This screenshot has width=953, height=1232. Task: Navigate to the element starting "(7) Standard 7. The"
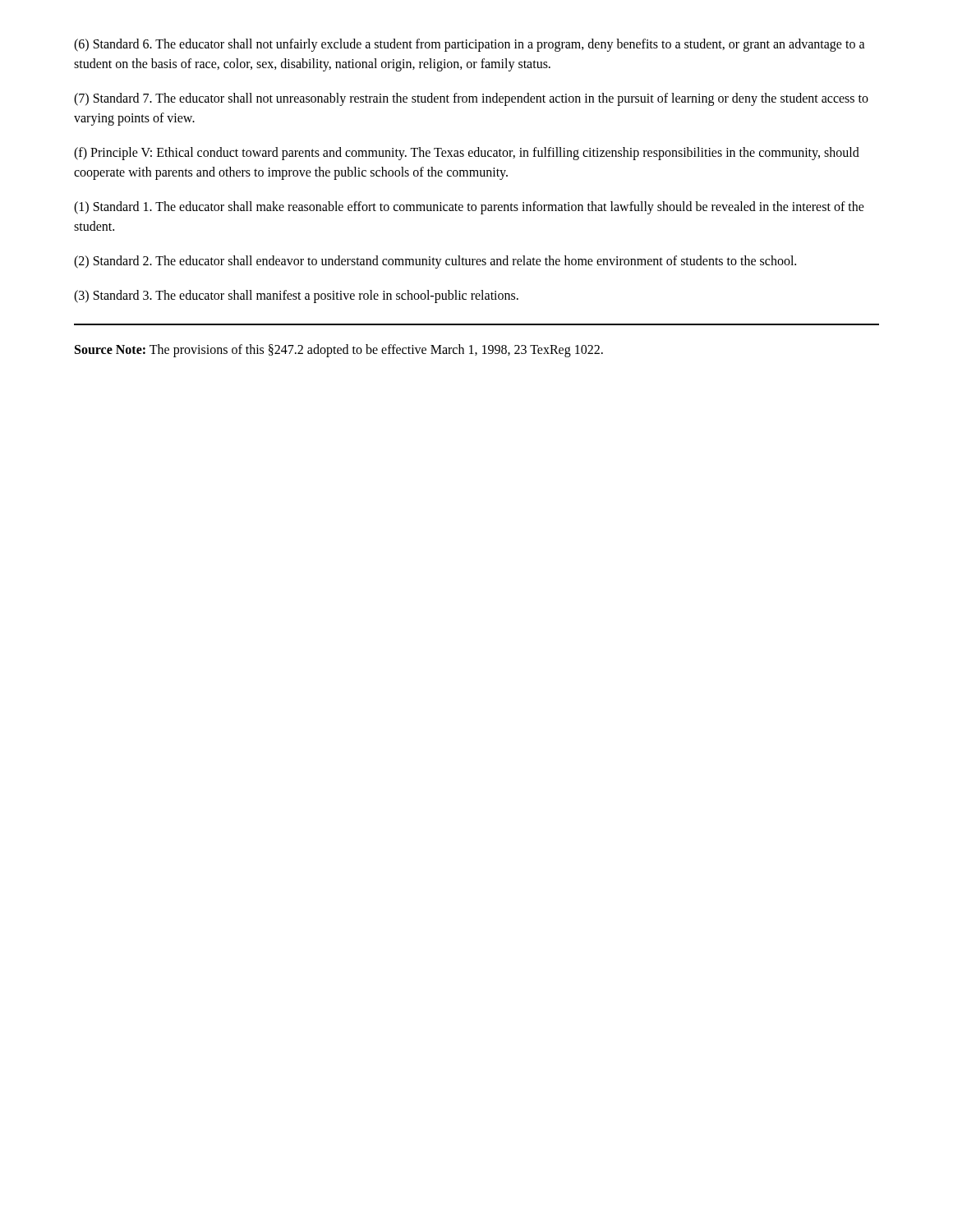point(471,108)
